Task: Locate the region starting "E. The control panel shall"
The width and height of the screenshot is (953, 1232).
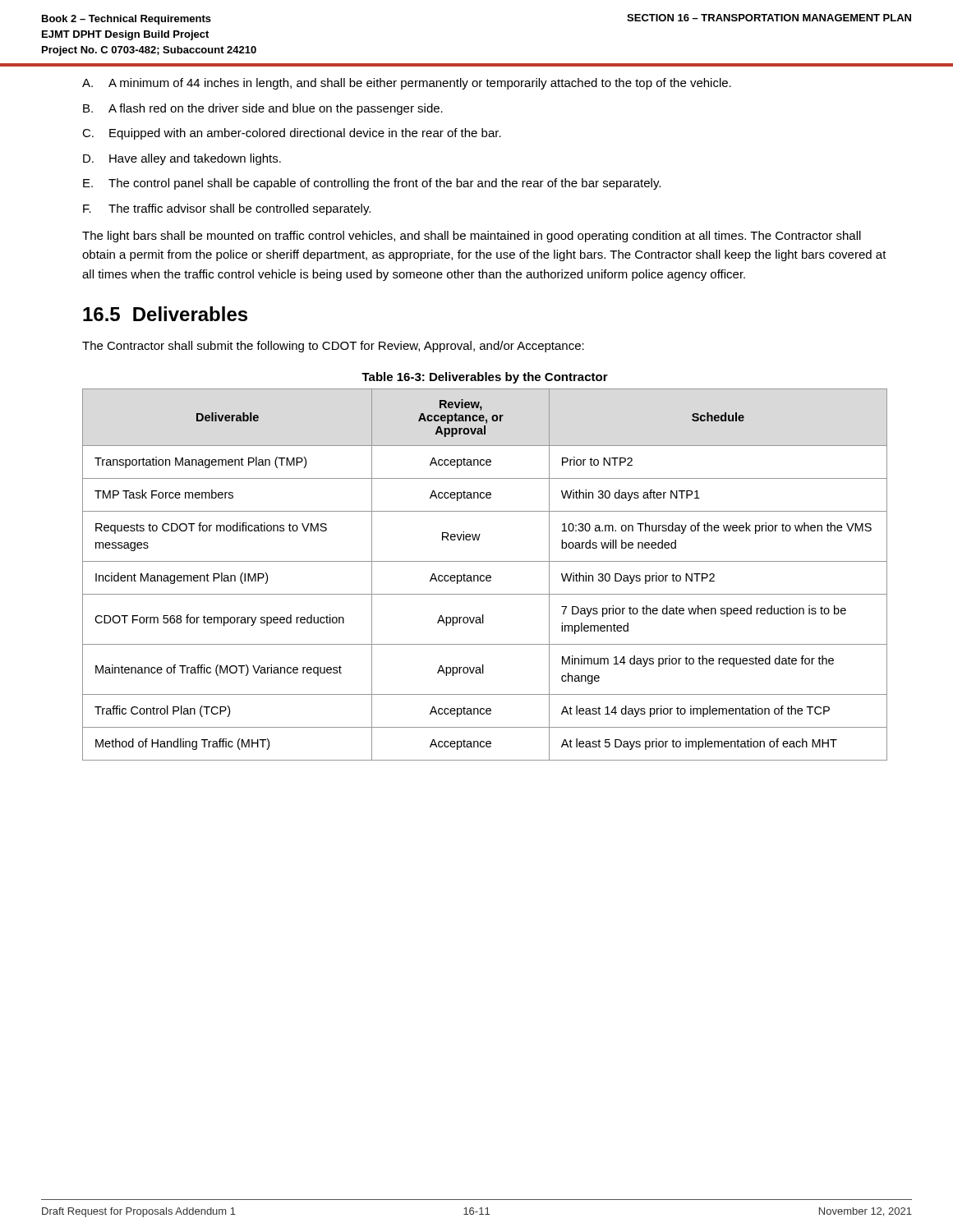Action: 485,183
